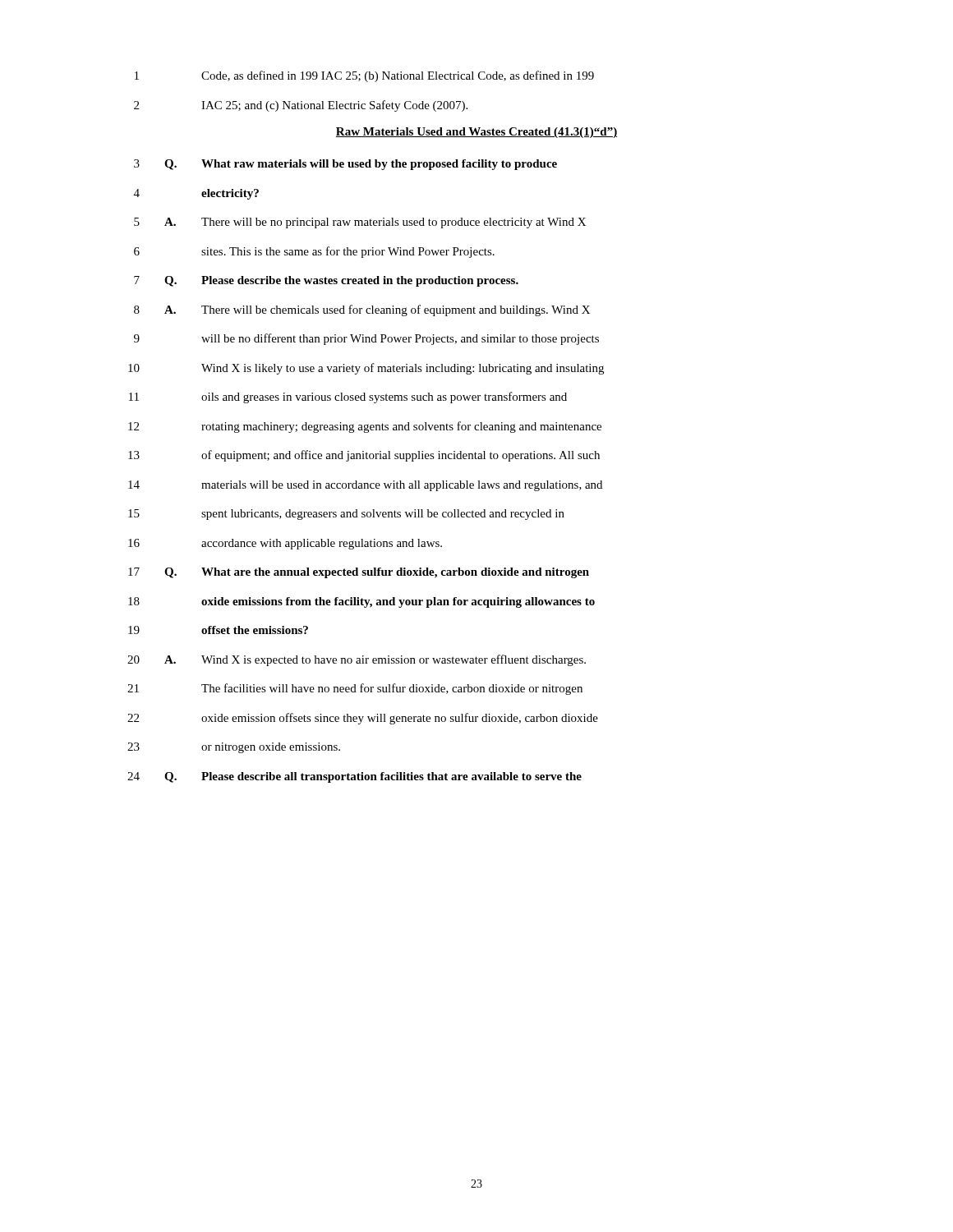The height and width of the screenshot is (1232, 953).
Task: Locate the text block that reads "20 A. Wind X is"
Action: point(476,660)
